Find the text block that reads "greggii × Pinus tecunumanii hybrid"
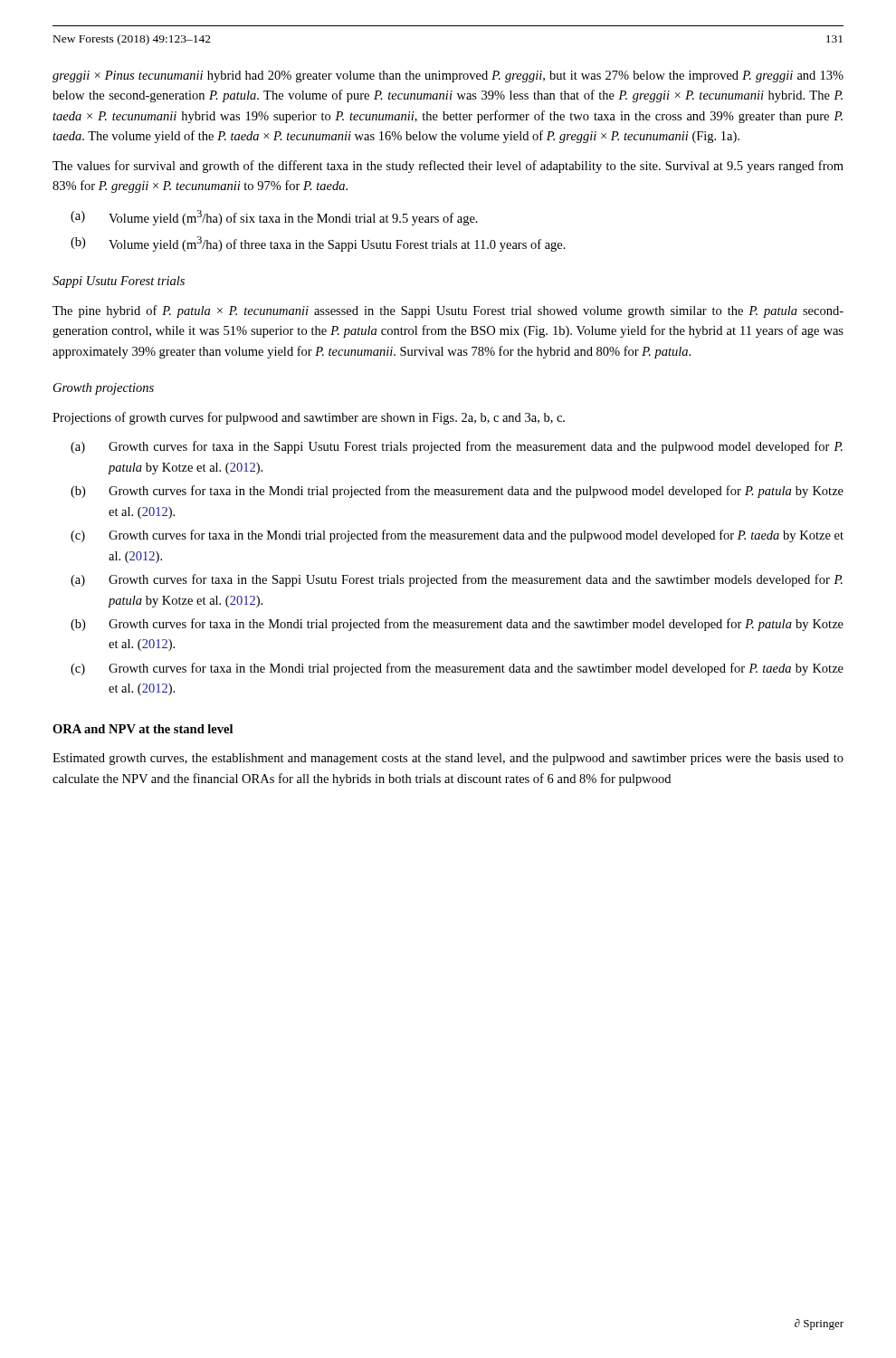The width and height of the screenshot is (896, 1358). (448, 131)
